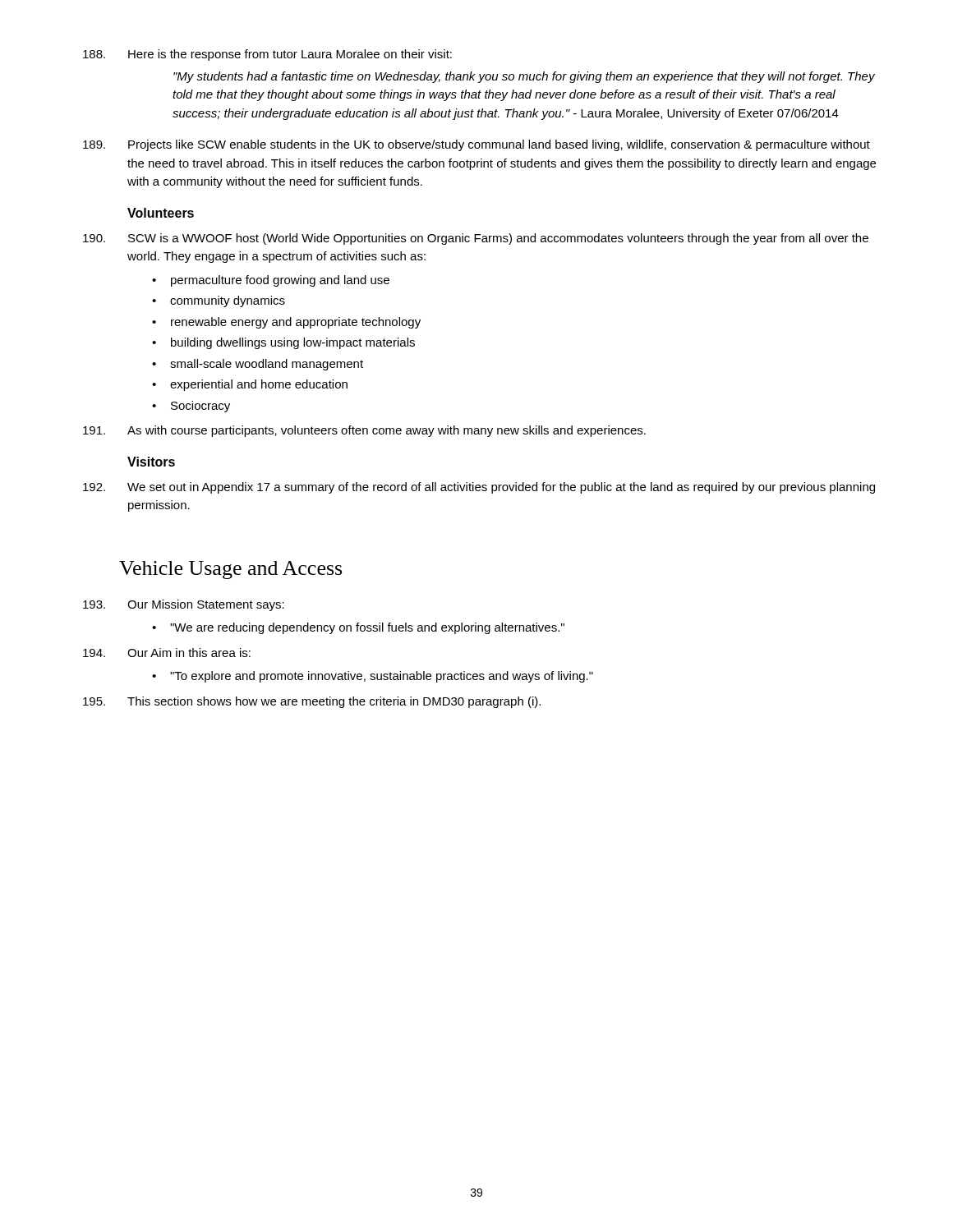Click on the list item that reads "190. SCW is a WWOOF host (World"
The image size is (953, 1232).
(x=476, y=239)
